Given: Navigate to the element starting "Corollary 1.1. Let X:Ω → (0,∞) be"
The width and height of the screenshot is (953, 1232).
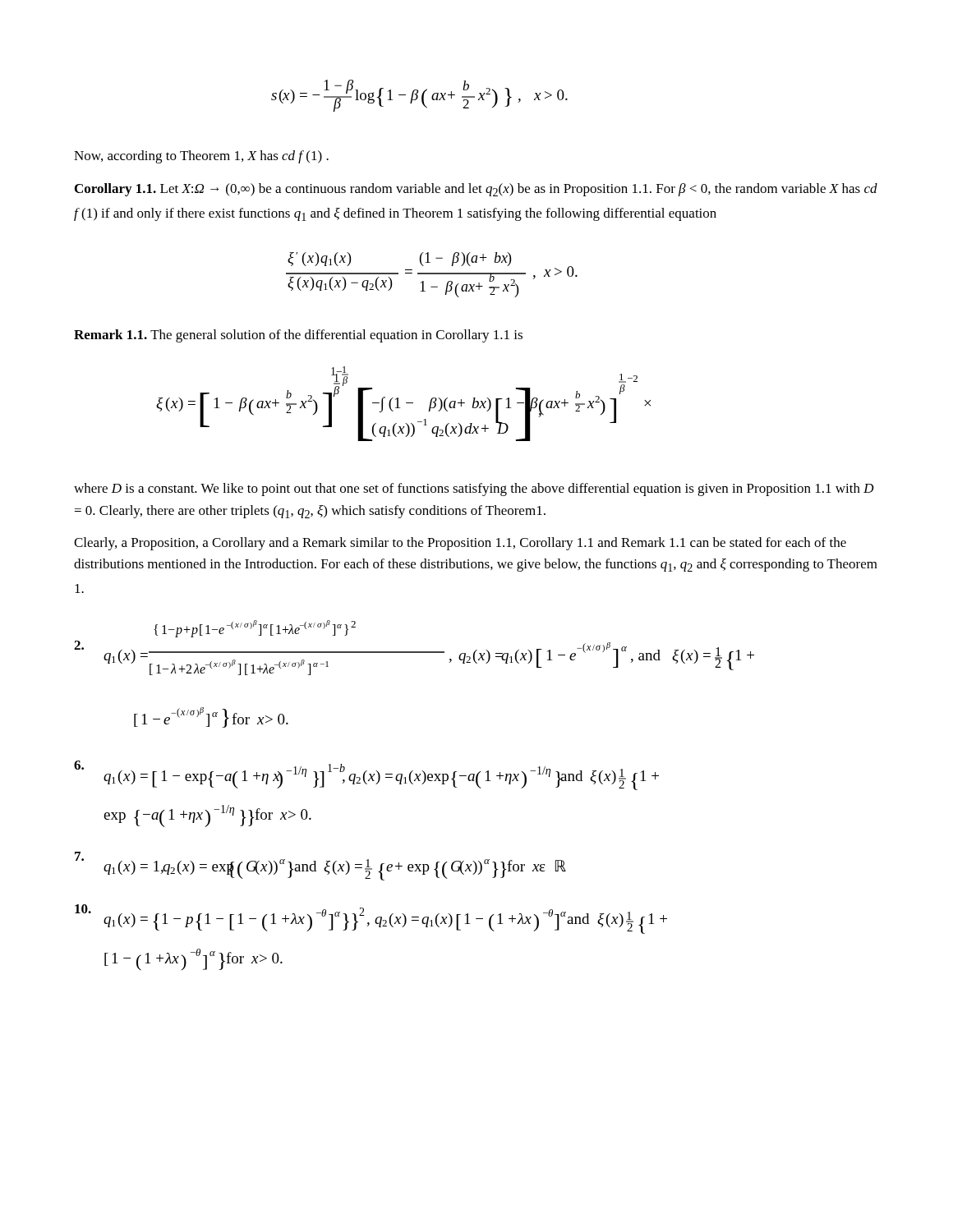Looking at the screenshot, I should (x=475, y=202).
